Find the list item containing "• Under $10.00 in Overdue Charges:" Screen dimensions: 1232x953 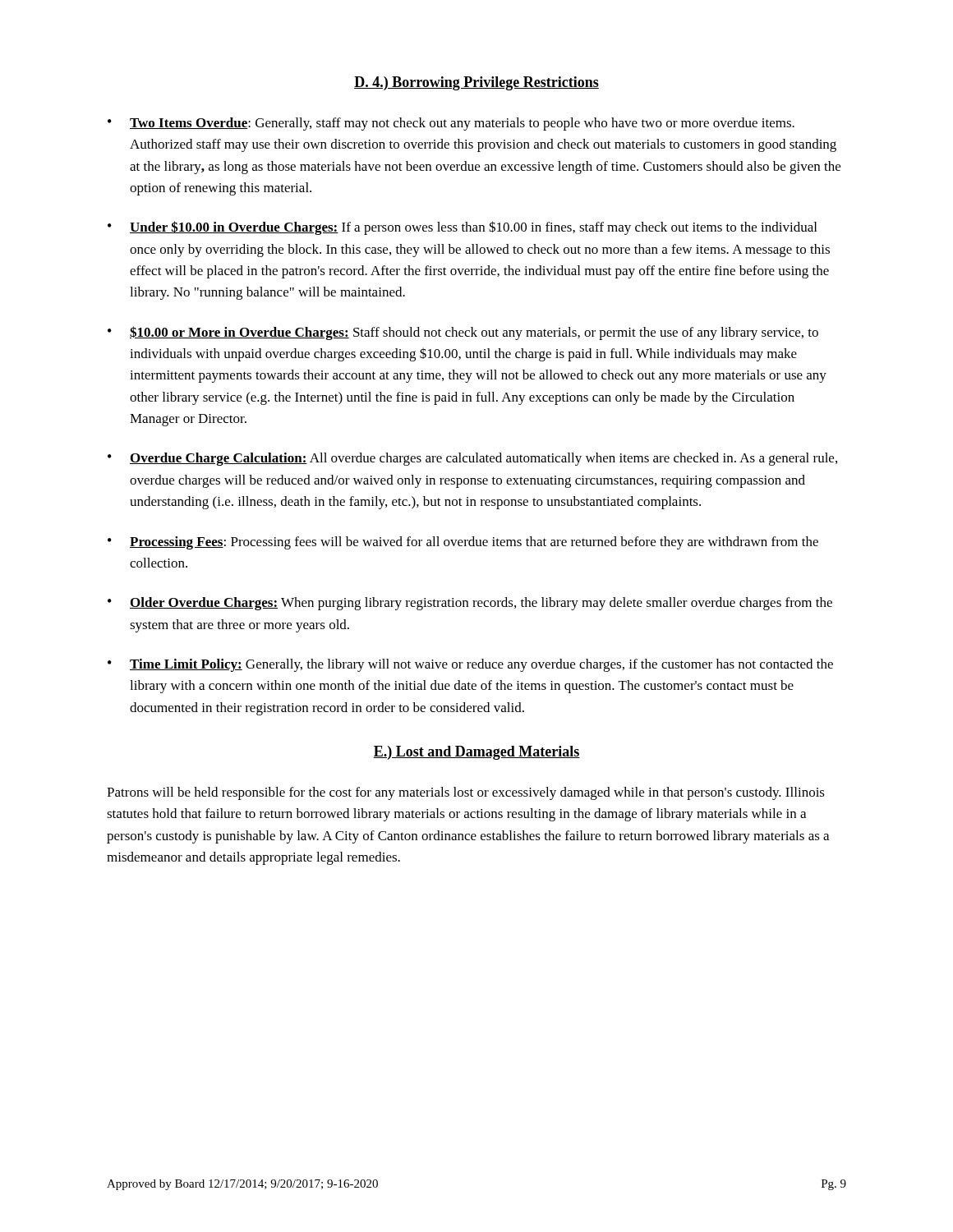click(476, 260)
